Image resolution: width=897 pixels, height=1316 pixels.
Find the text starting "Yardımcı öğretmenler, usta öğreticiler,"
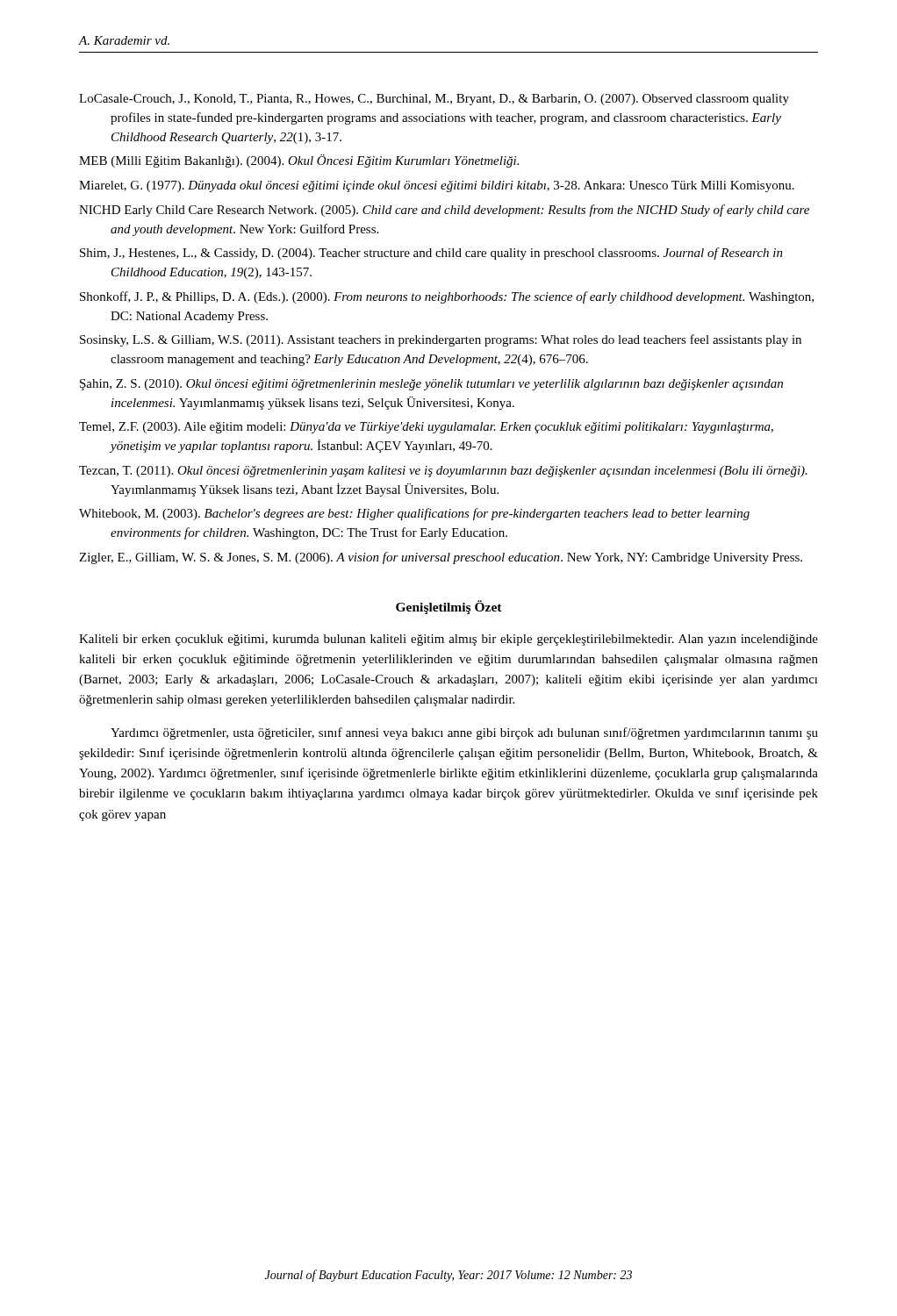click(x=448, y=773)
